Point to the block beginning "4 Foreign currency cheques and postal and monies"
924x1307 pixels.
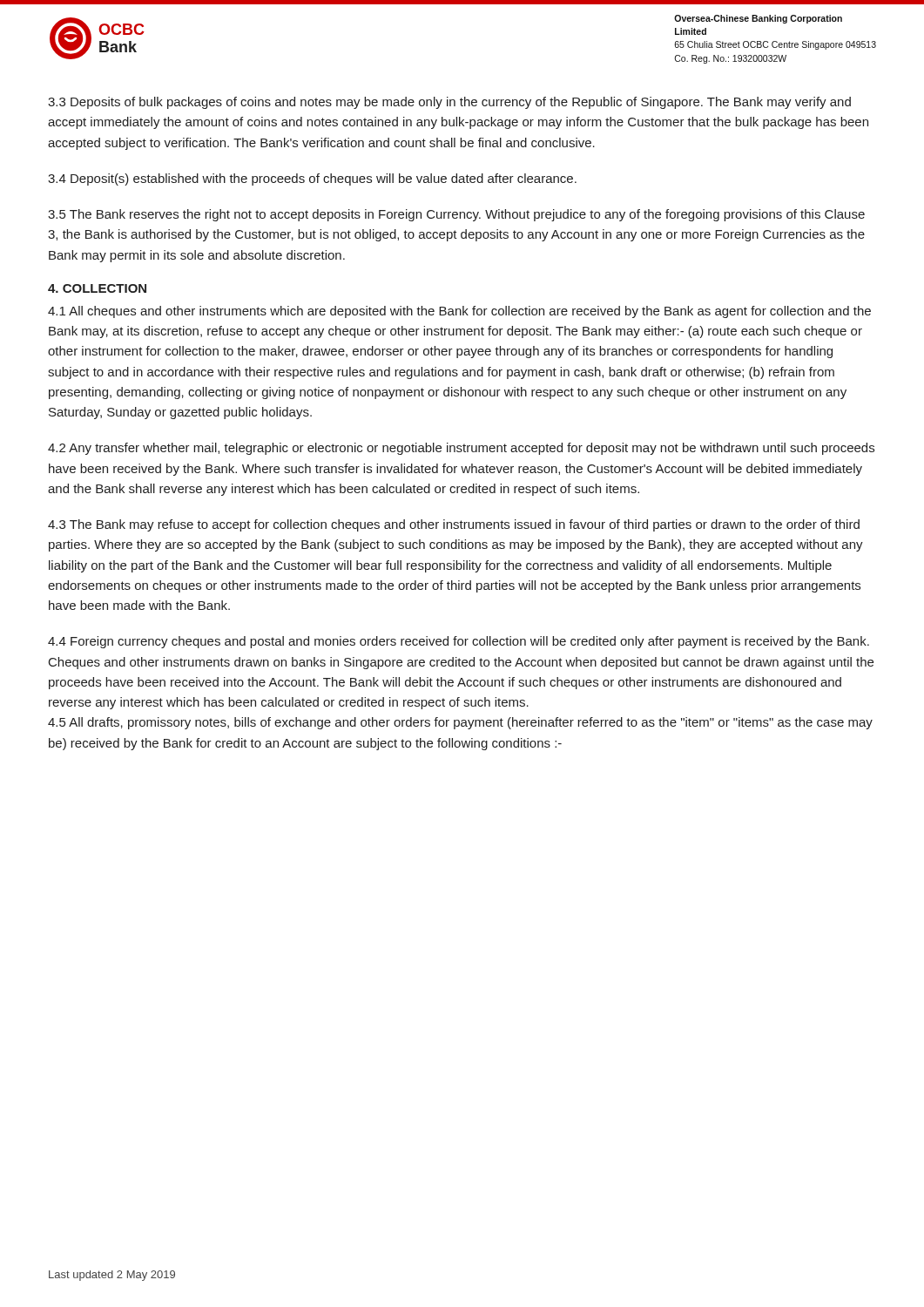click(461, 692)
